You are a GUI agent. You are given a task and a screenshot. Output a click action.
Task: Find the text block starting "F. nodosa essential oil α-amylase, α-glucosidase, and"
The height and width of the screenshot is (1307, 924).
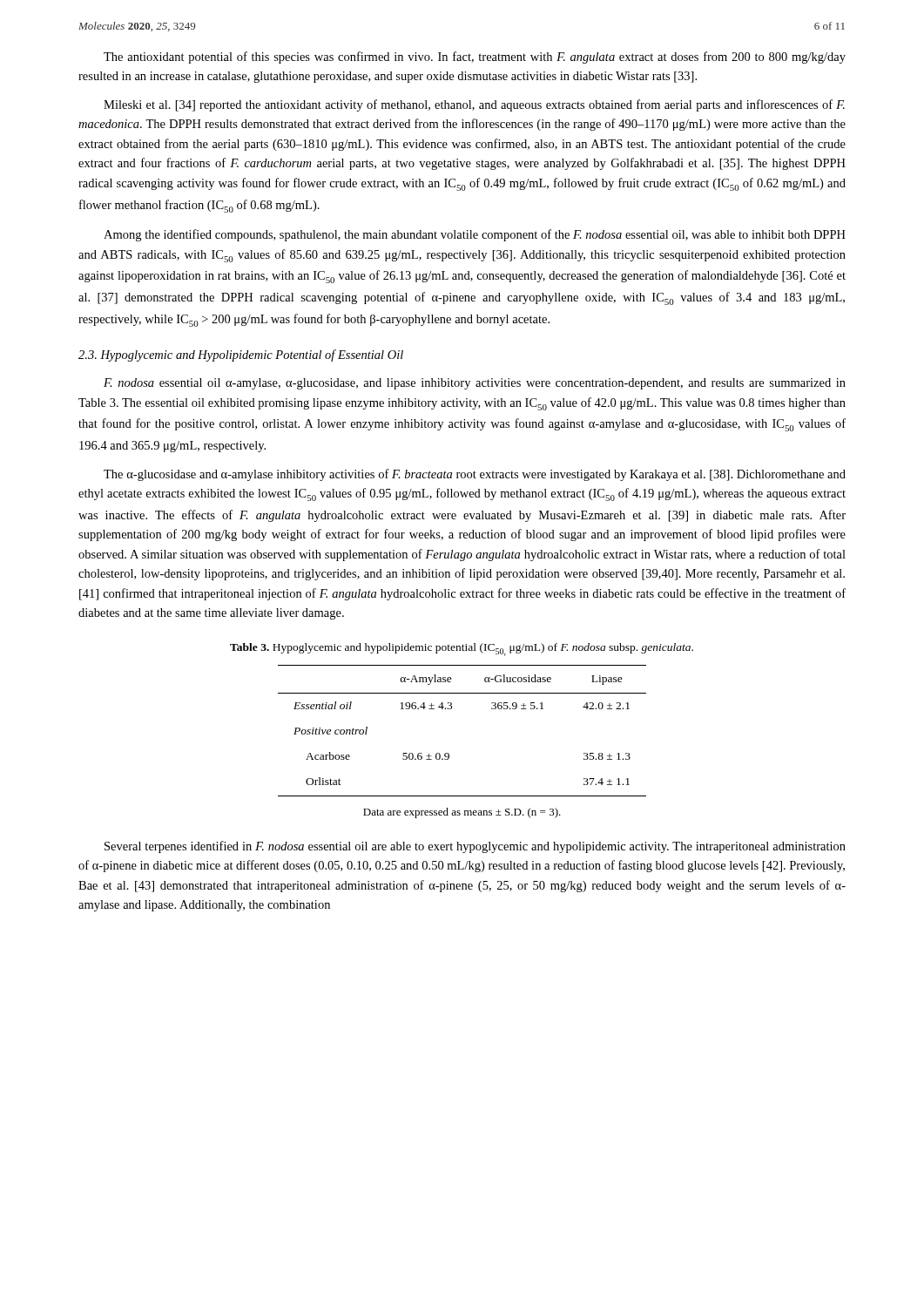click(x=462, y=414)
